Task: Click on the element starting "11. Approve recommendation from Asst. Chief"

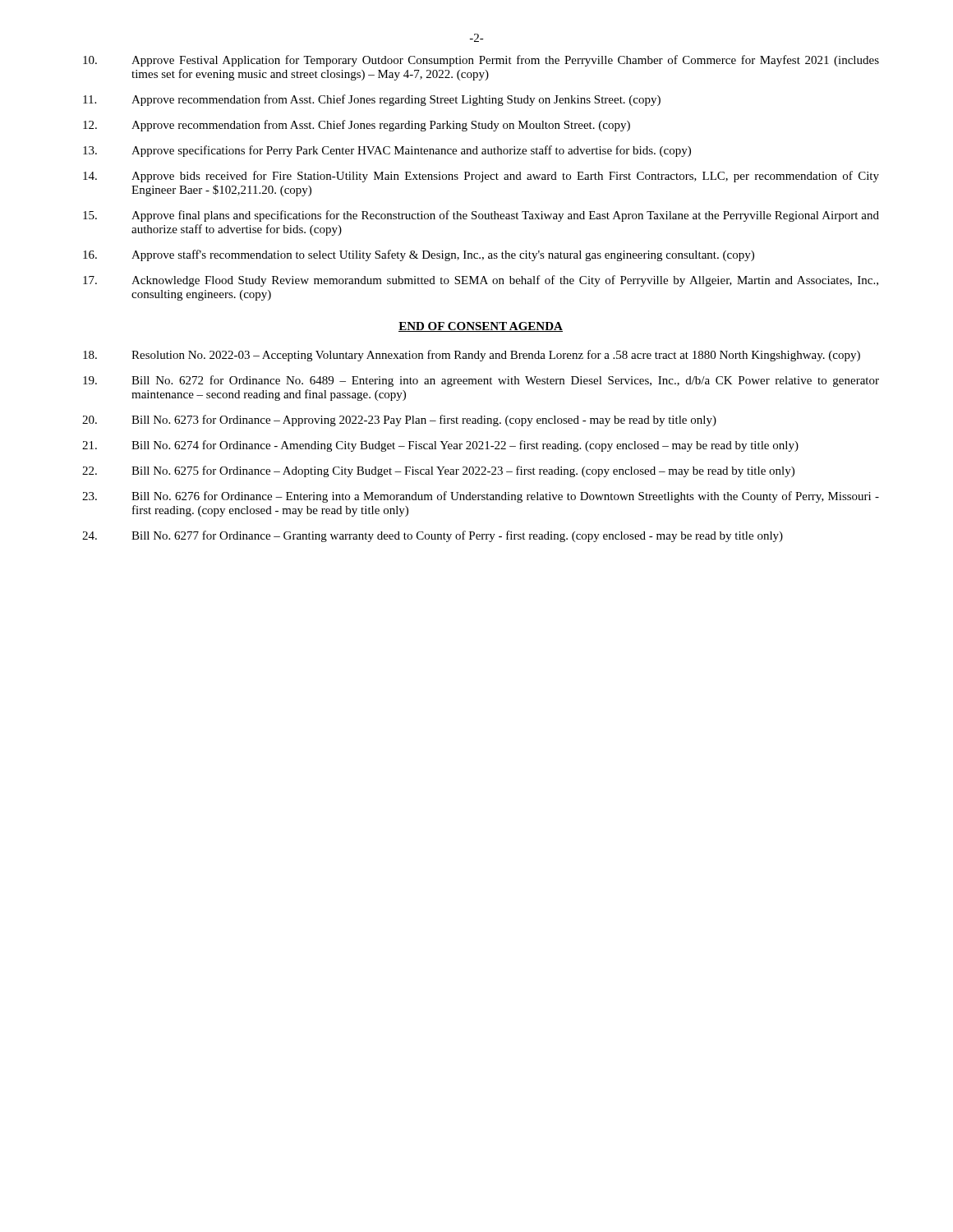Action: click(481, 100)
